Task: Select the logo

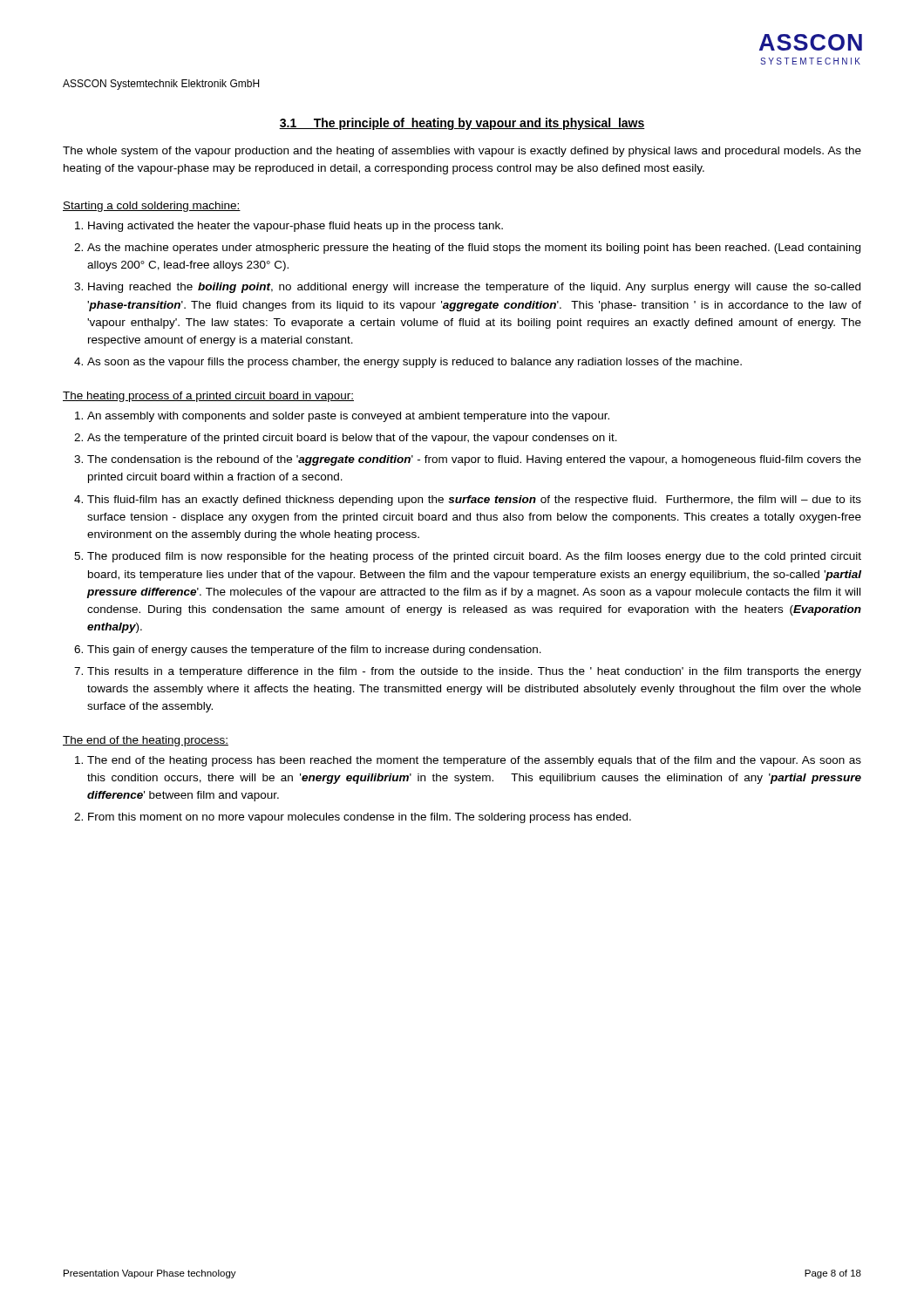Action: tap(815, 48)
